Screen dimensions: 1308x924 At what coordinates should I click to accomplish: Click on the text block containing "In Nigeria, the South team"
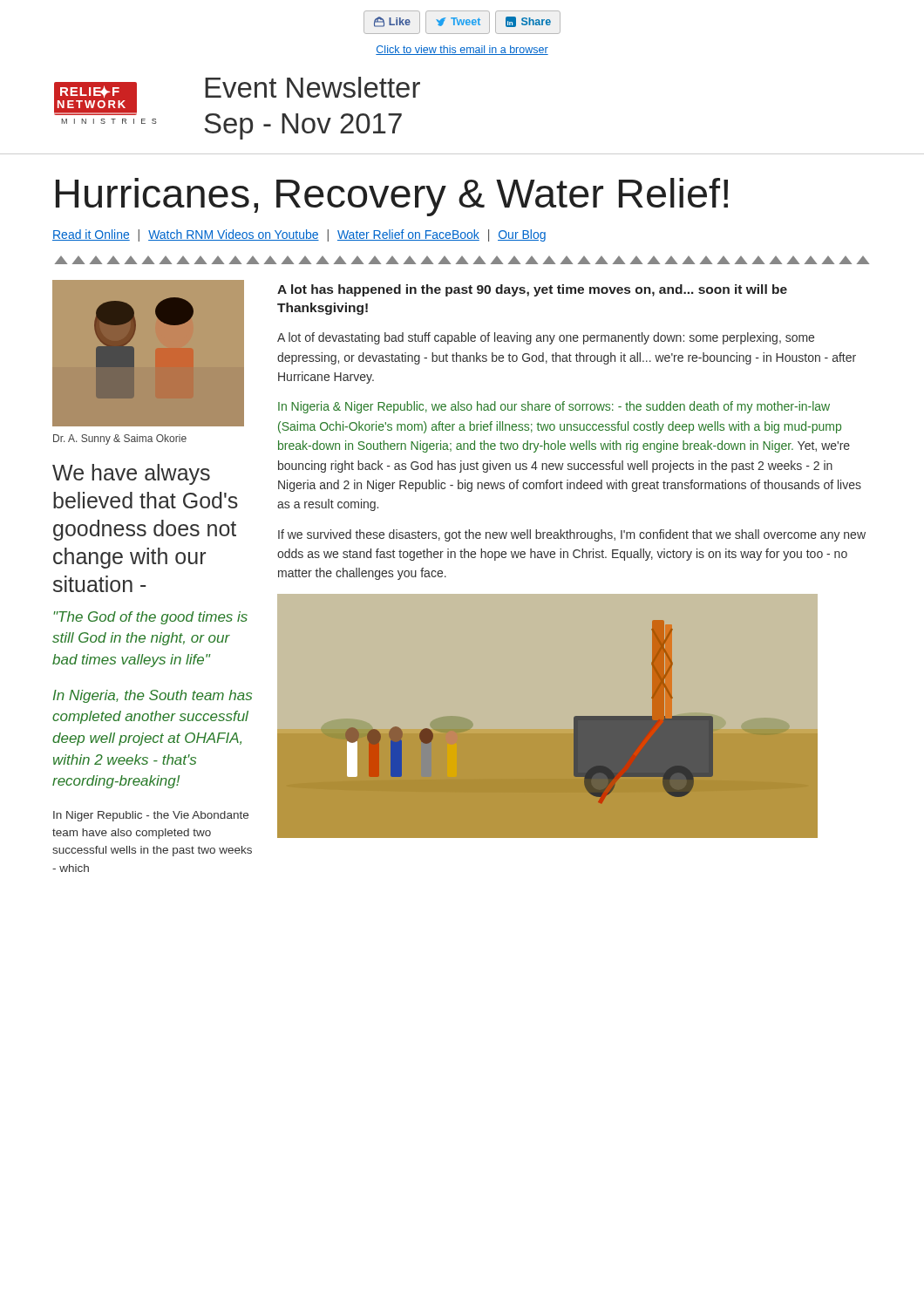click(x=152, y=738)
